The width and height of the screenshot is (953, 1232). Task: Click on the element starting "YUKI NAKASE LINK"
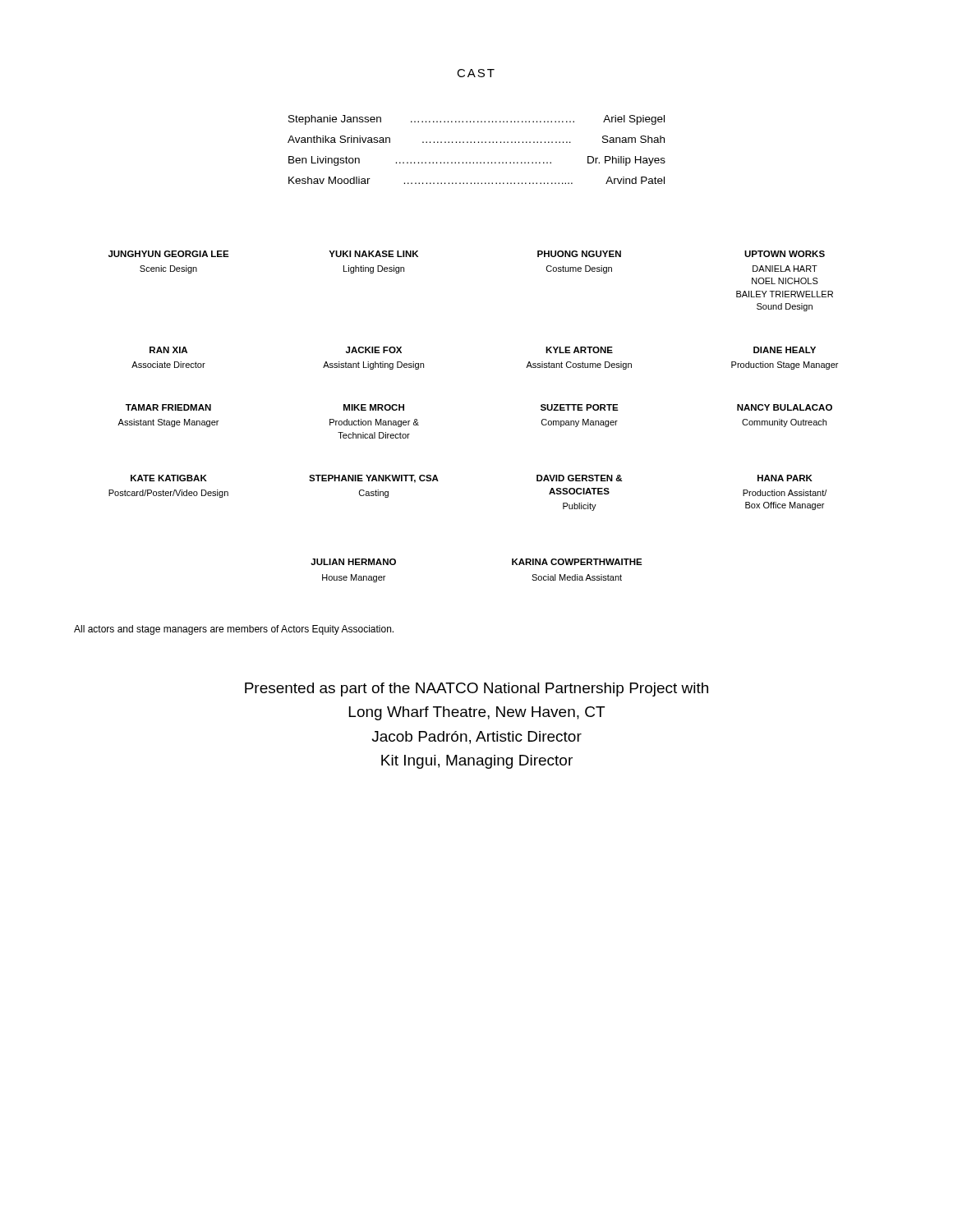coord(374,261)
